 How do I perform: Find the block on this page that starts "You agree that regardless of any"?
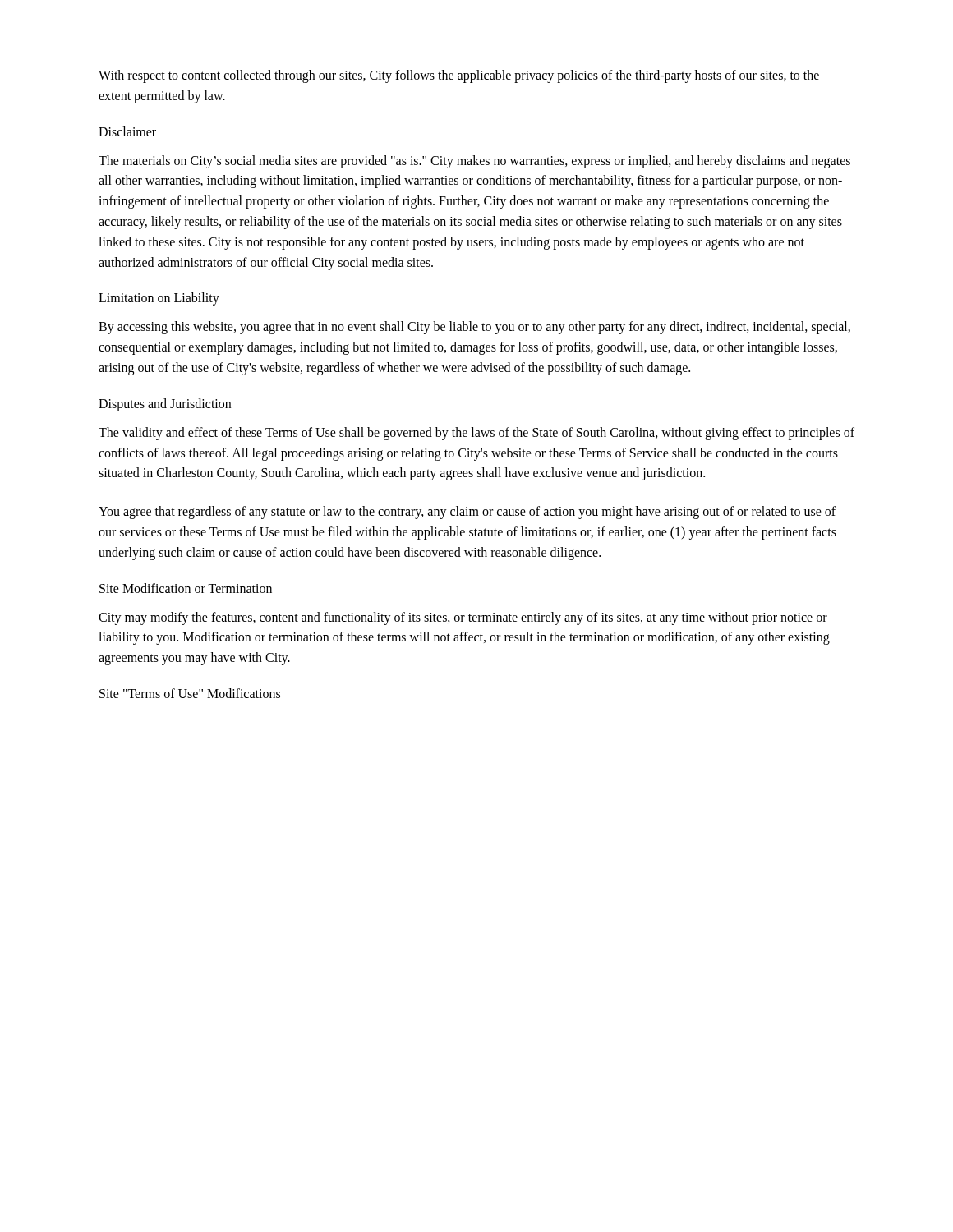tap(467, 532)
